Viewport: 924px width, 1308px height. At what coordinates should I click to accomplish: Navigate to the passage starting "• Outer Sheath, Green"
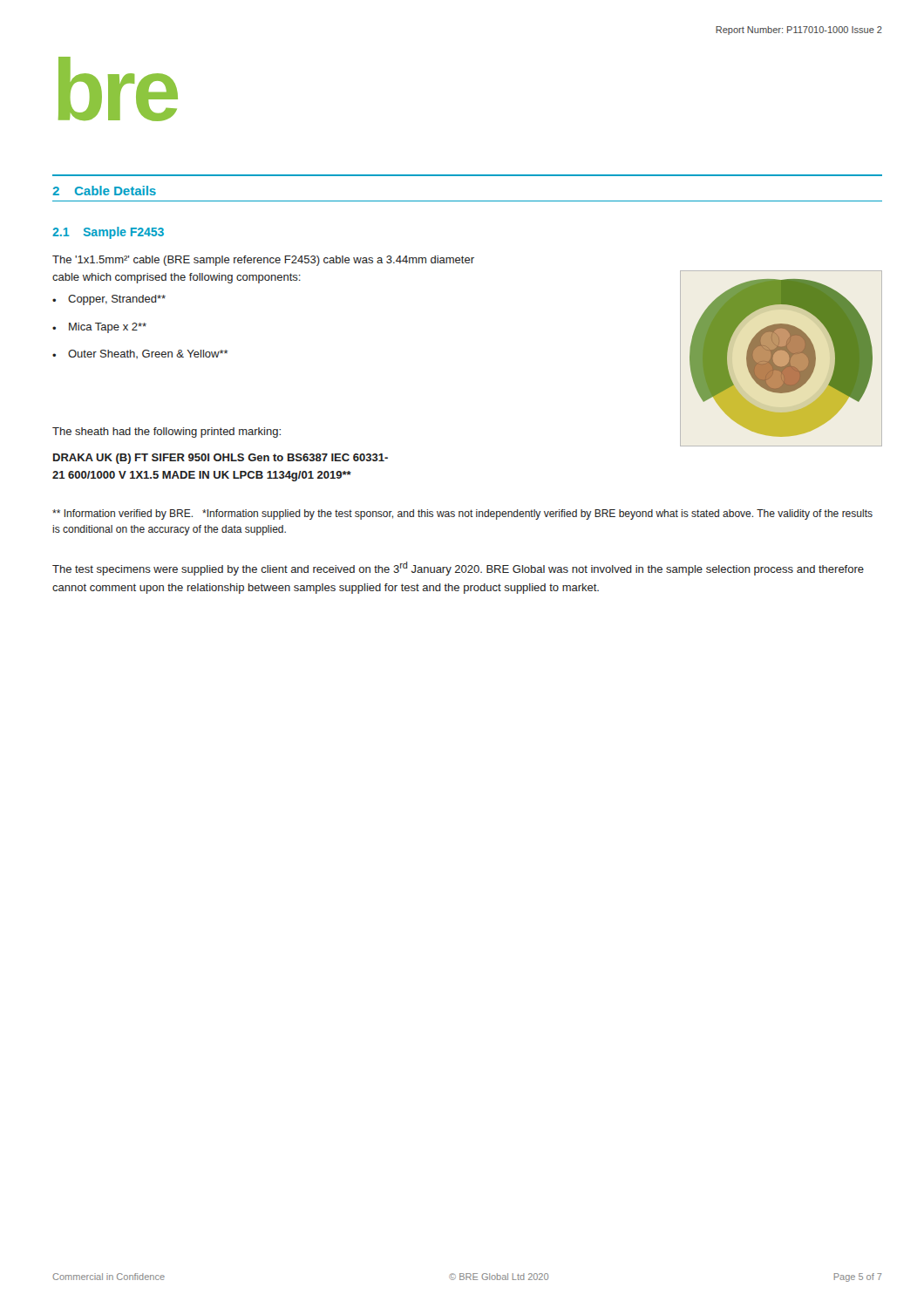(140, 355)
